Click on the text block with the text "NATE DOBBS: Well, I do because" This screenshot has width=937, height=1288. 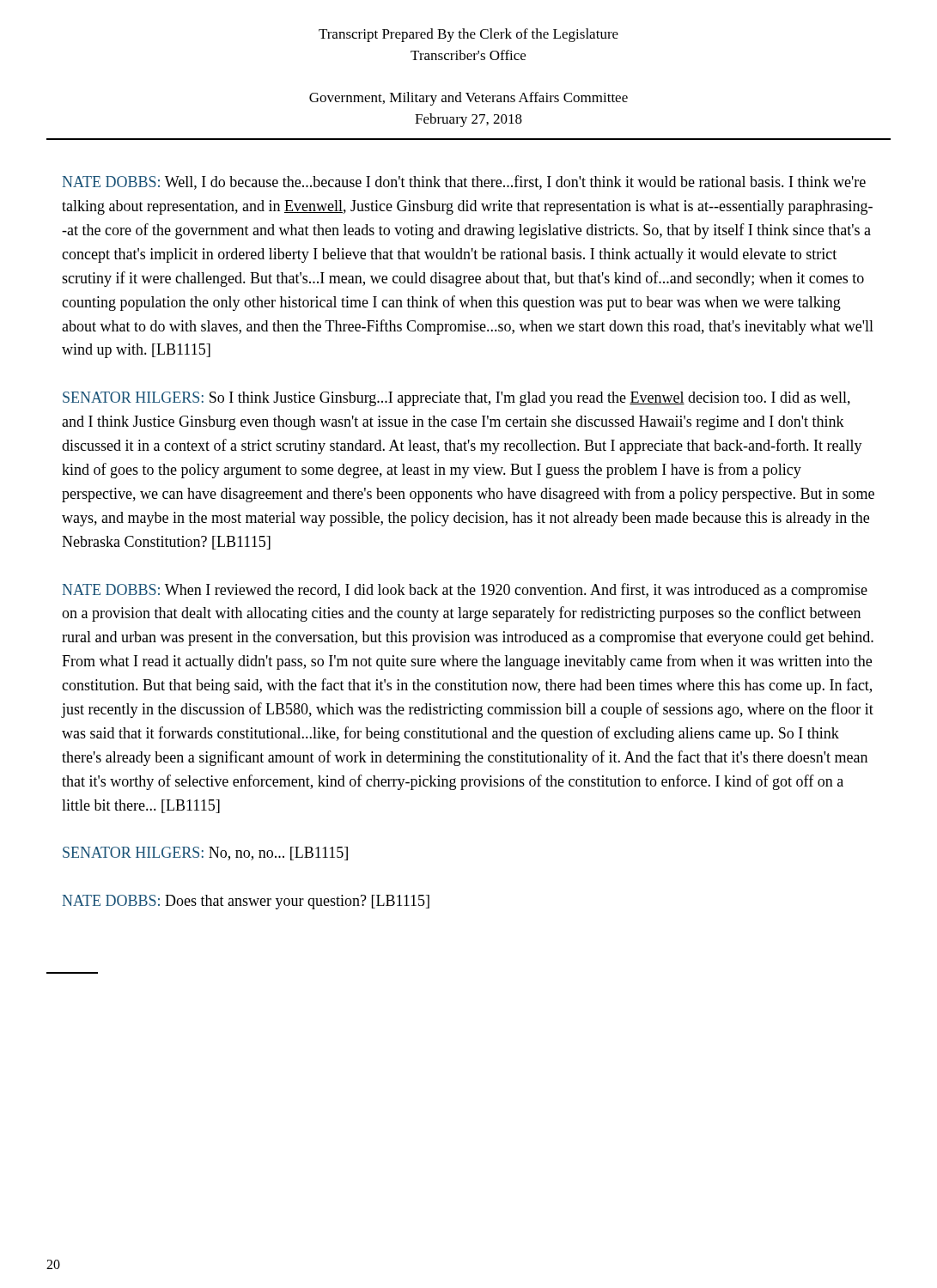click(468, 266)
